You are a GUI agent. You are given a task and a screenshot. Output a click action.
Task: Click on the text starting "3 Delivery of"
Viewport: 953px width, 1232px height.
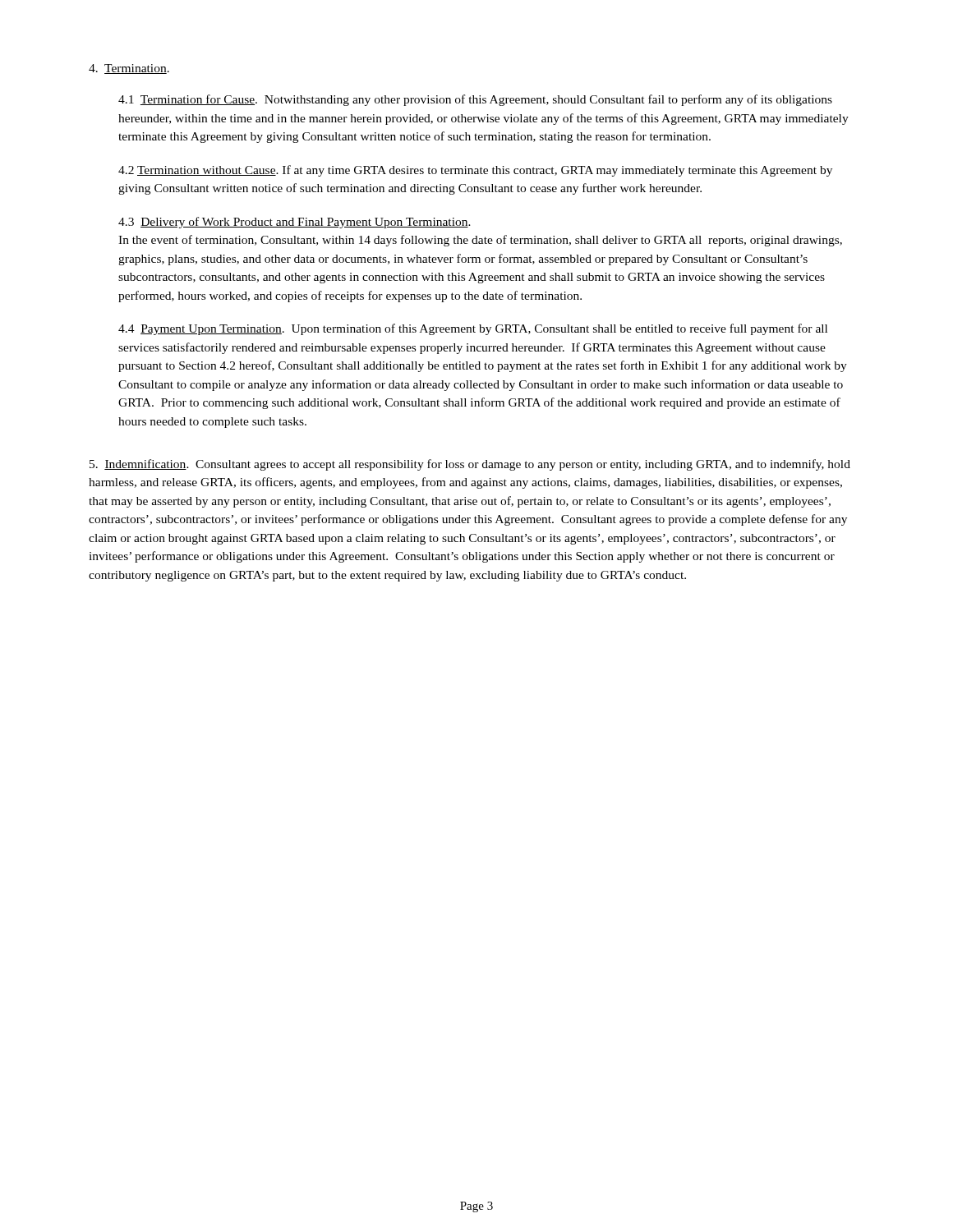(x=491, y=259)
